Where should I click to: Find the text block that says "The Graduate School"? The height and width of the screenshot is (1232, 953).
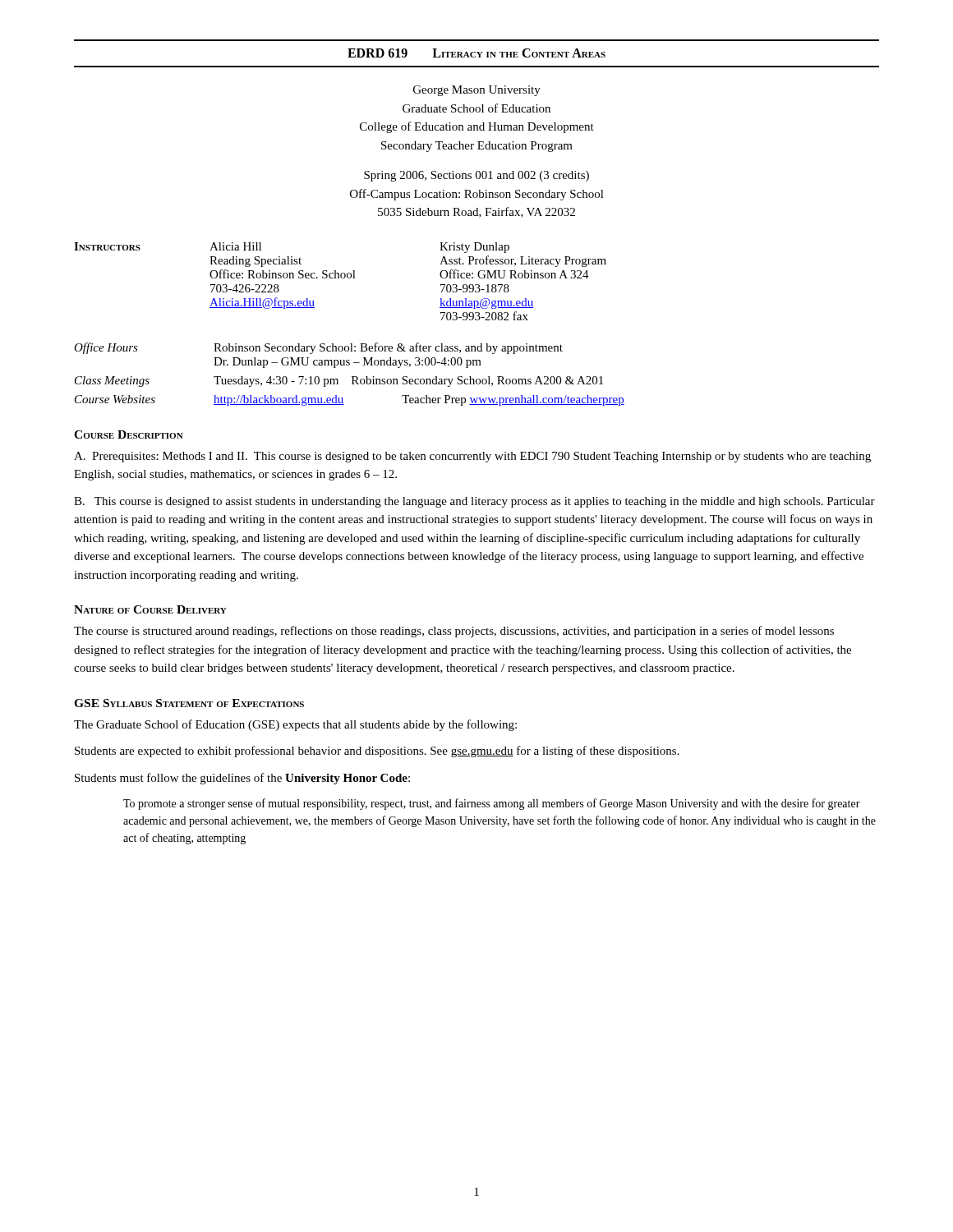[x=296, y=724]
